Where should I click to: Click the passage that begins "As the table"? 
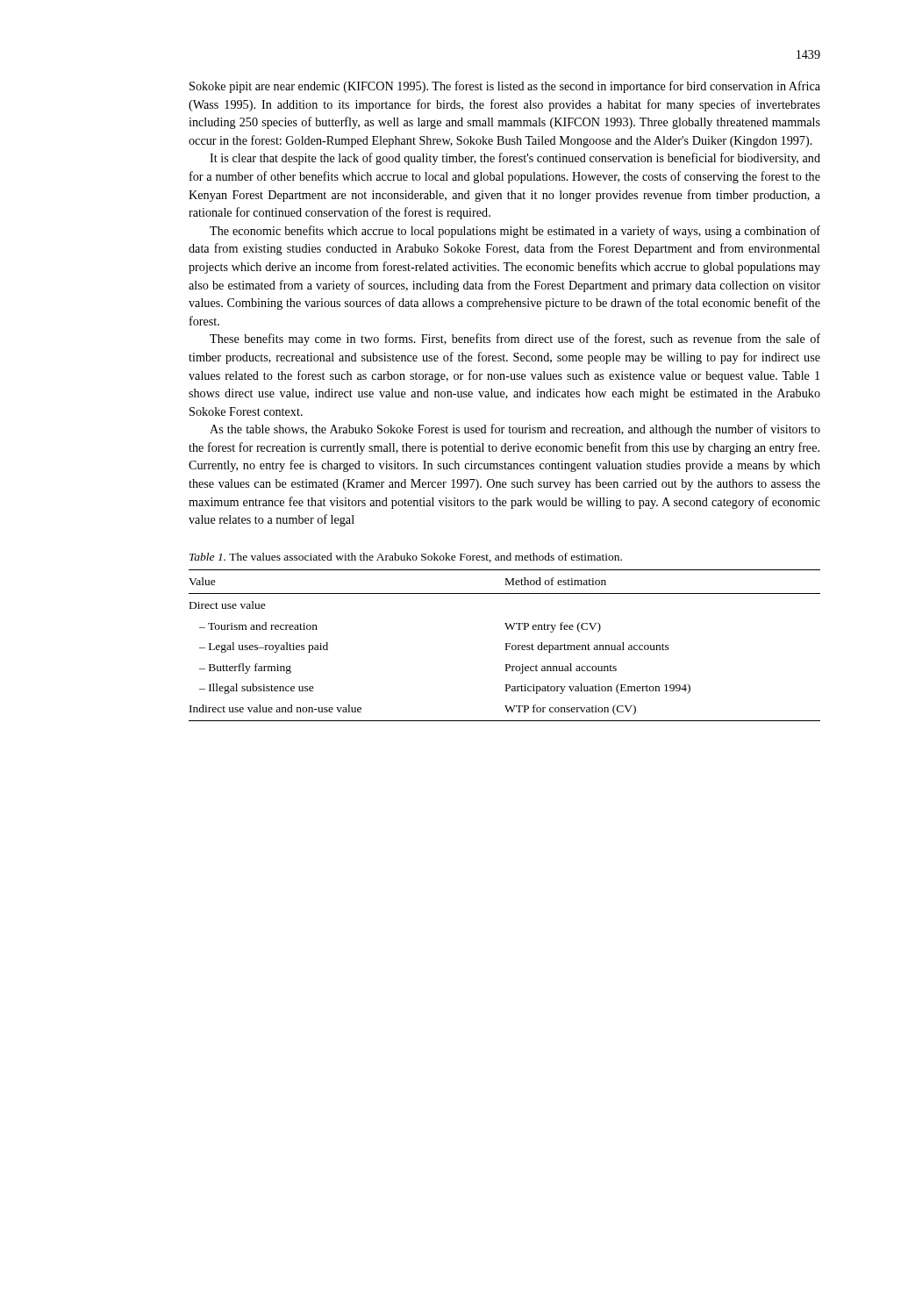pyautogui.click(x=504, y=475)
